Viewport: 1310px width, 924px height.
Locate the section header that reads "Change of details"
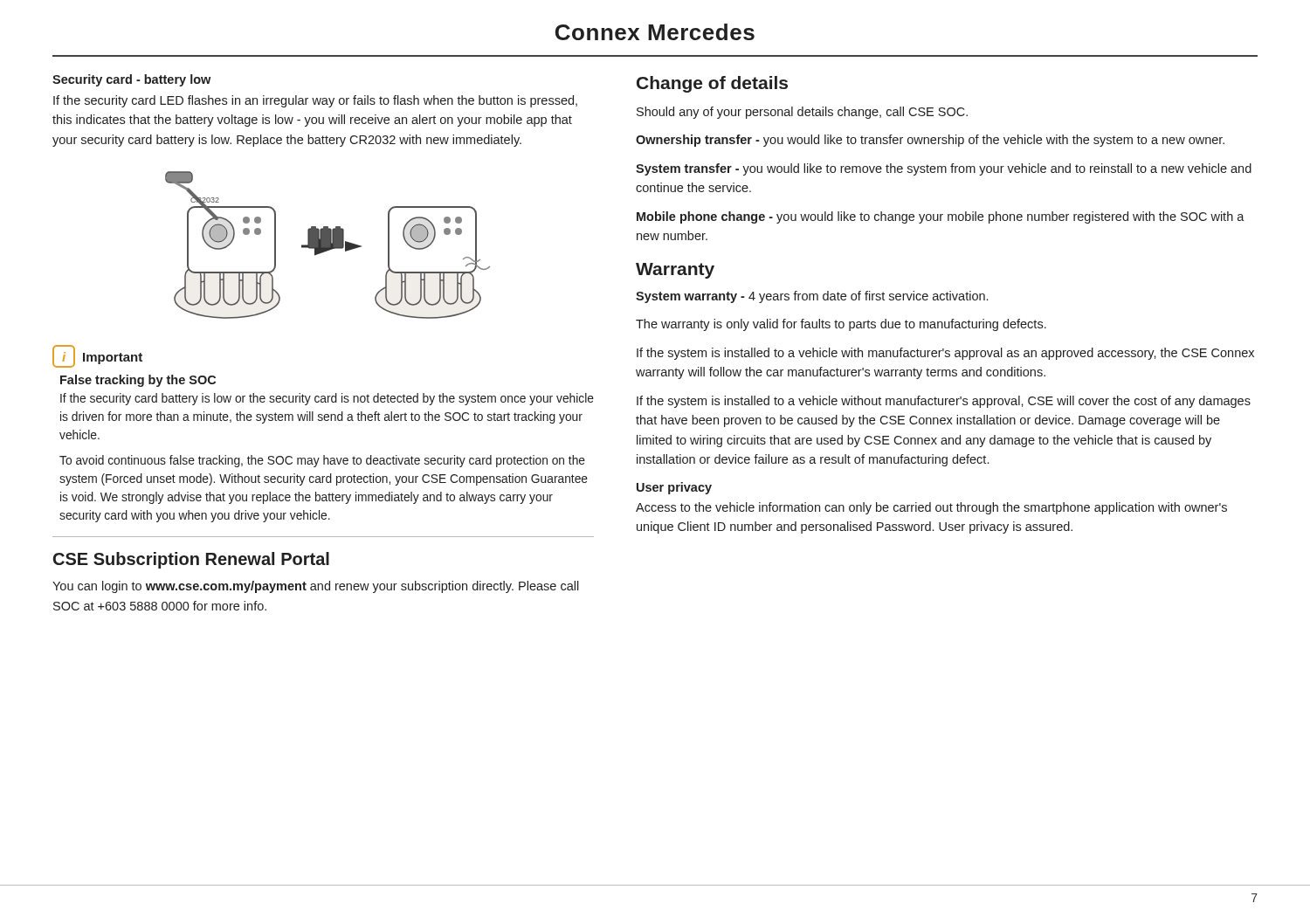(712, 83)
